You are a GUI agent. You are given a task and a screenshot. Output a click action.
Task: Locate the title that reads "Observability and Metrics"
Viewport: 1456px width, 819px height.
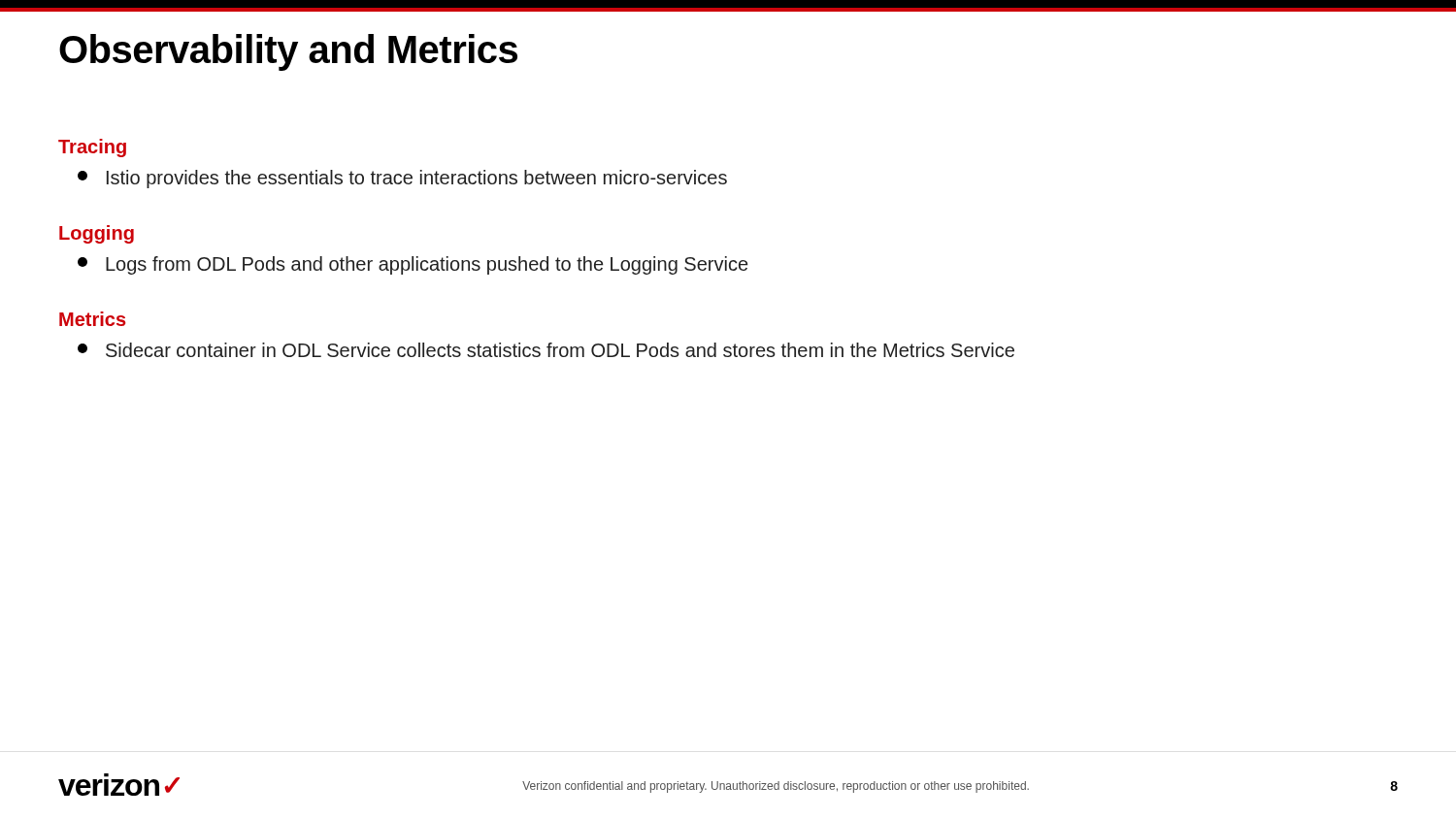288,52
